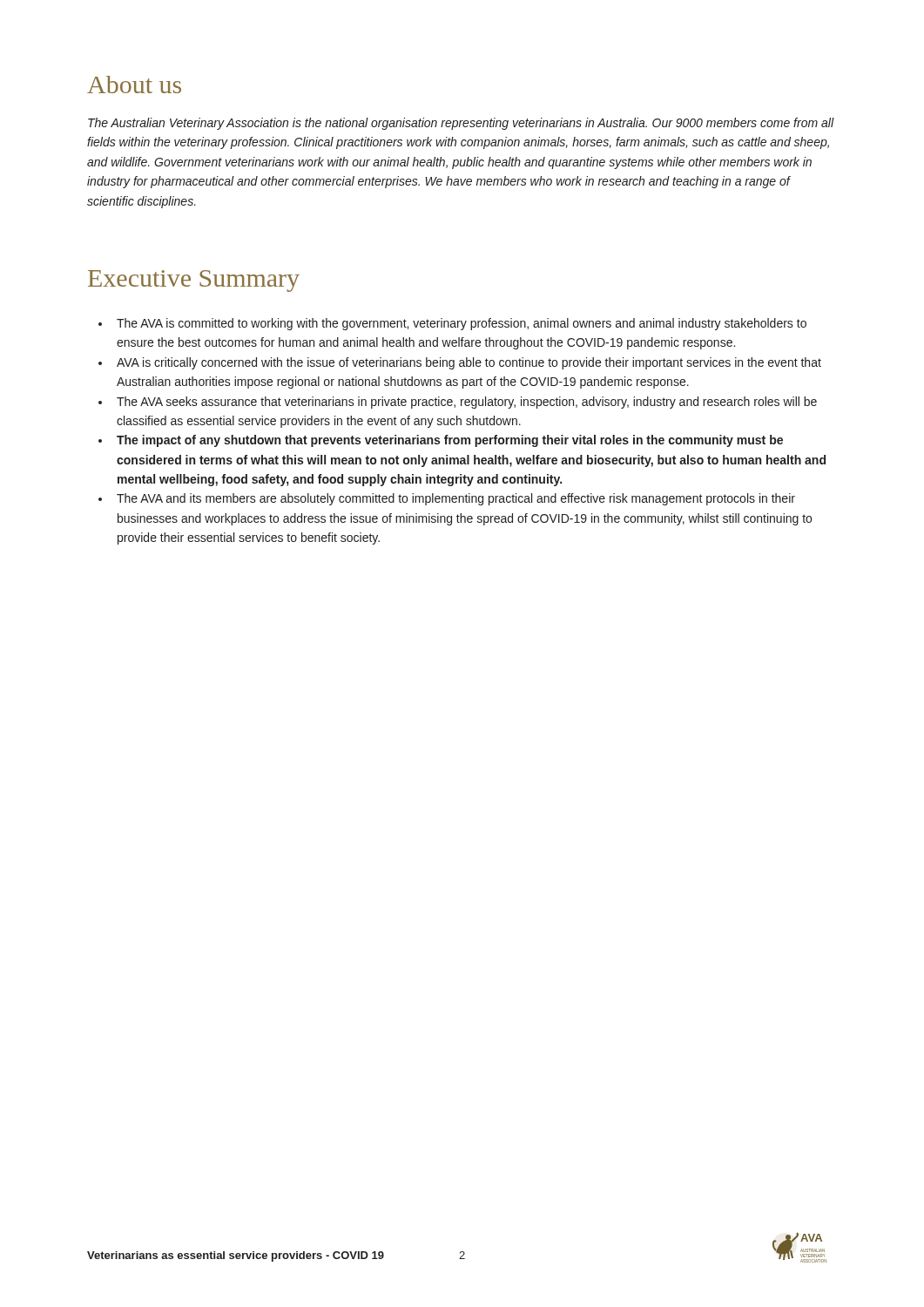Select the region starting "About us"

coord(135,84)
